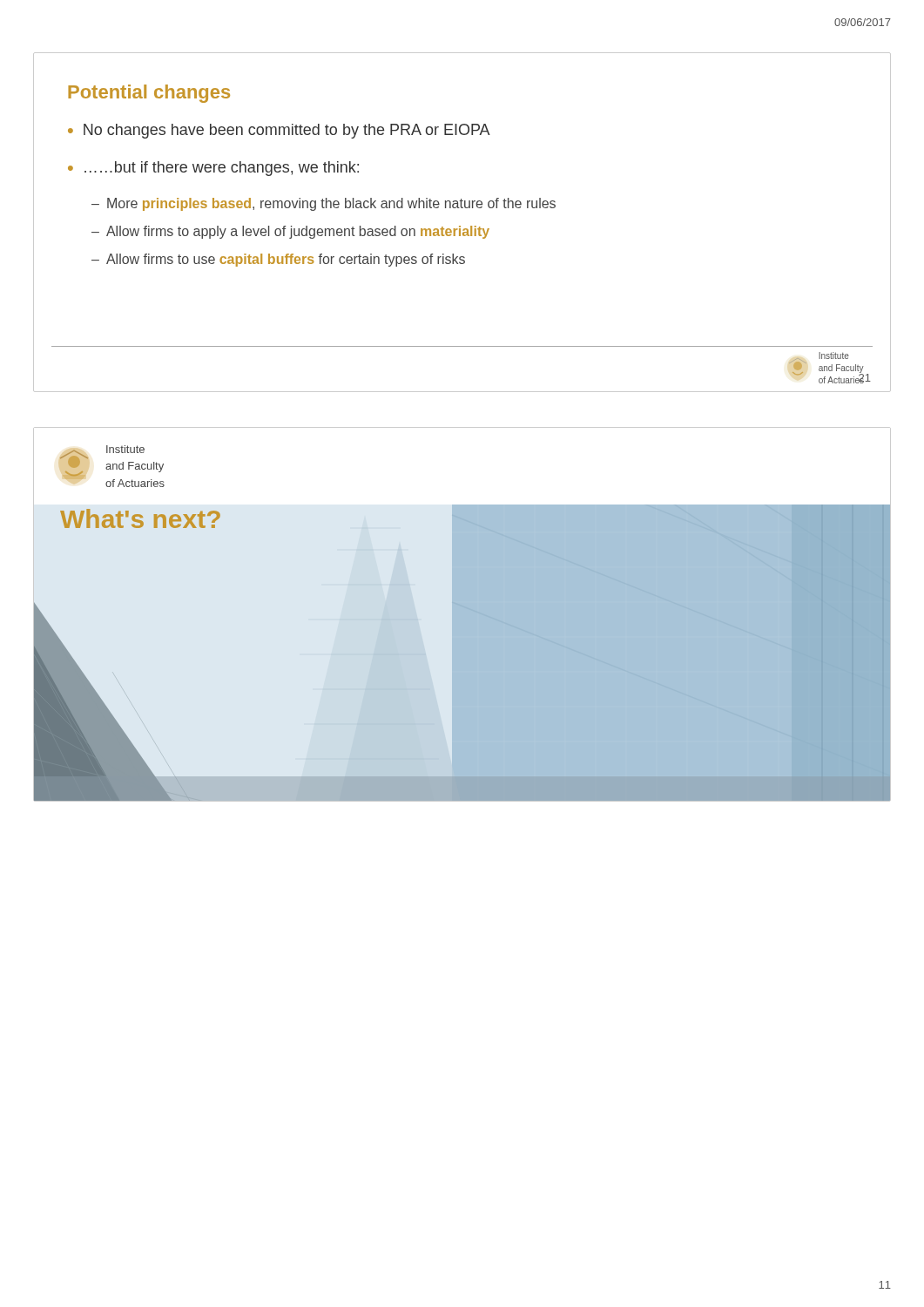Select the list item with the text "• No changes"
The image size is (924, 1307).
(279, 132)
